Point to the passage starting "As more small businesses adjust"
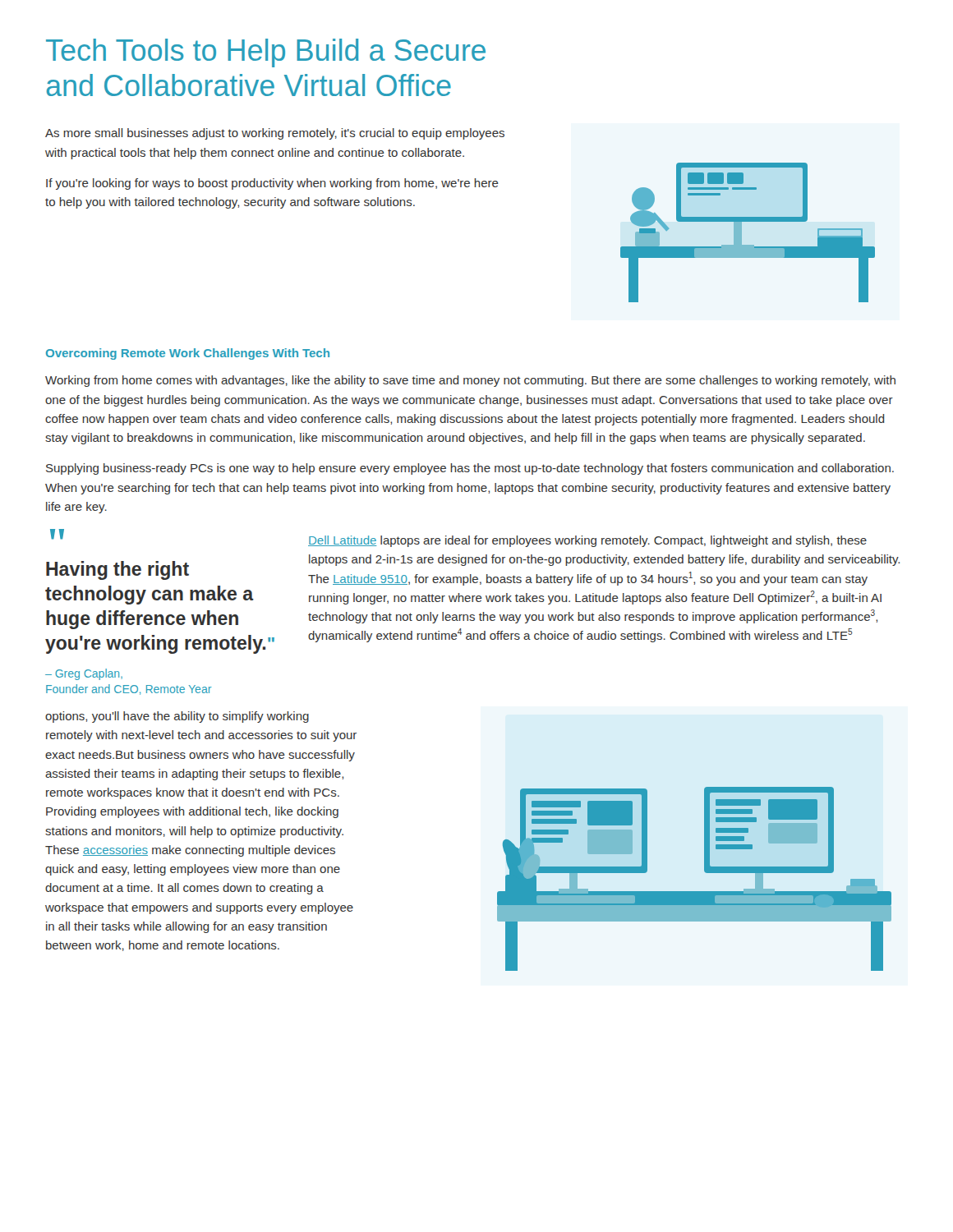953x1232 pixels. pos(275,167)
